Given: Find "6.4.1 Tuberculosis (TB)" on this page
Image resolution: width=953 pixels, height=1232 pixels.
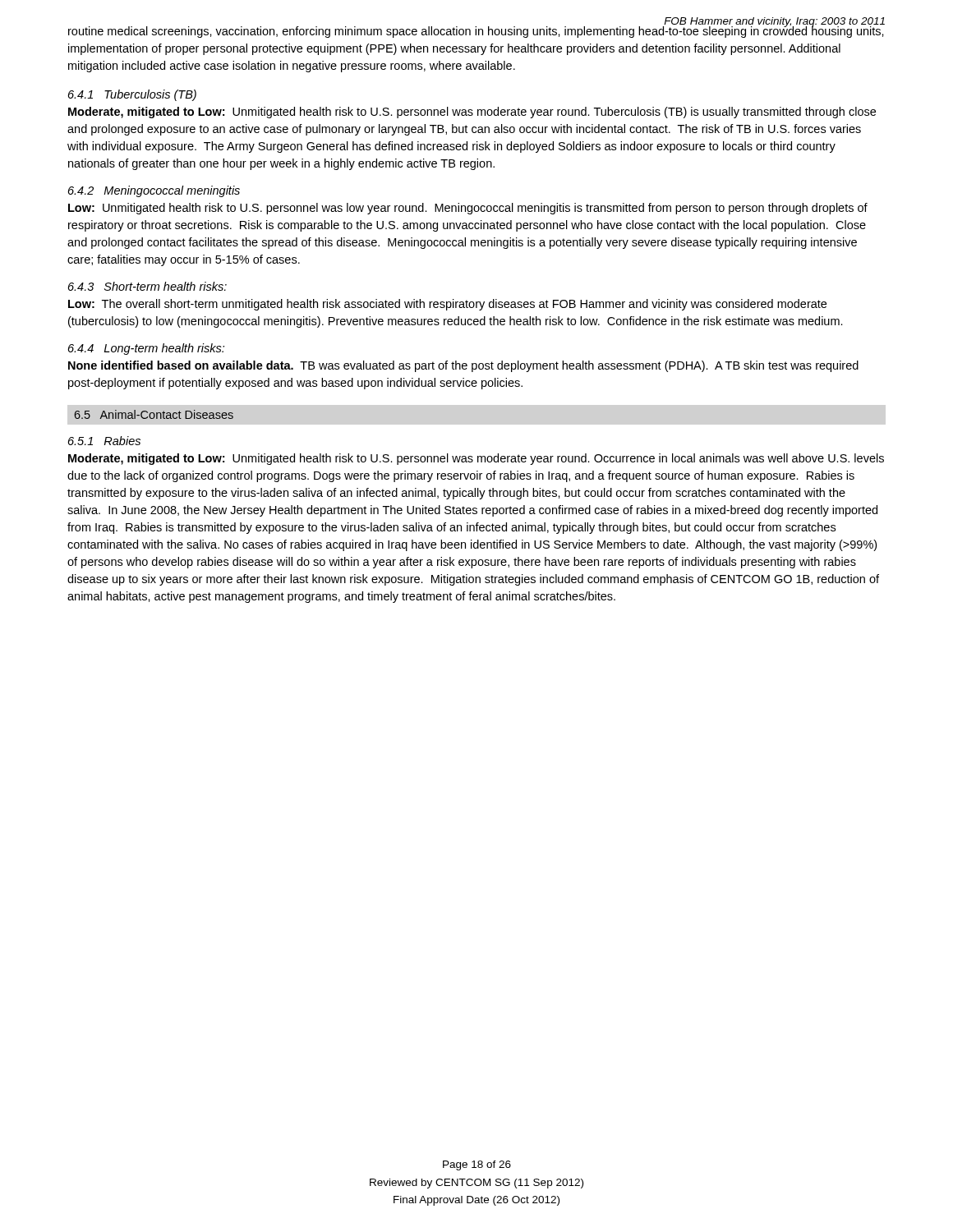Looking at the screenshot, I should coord(132,94).
